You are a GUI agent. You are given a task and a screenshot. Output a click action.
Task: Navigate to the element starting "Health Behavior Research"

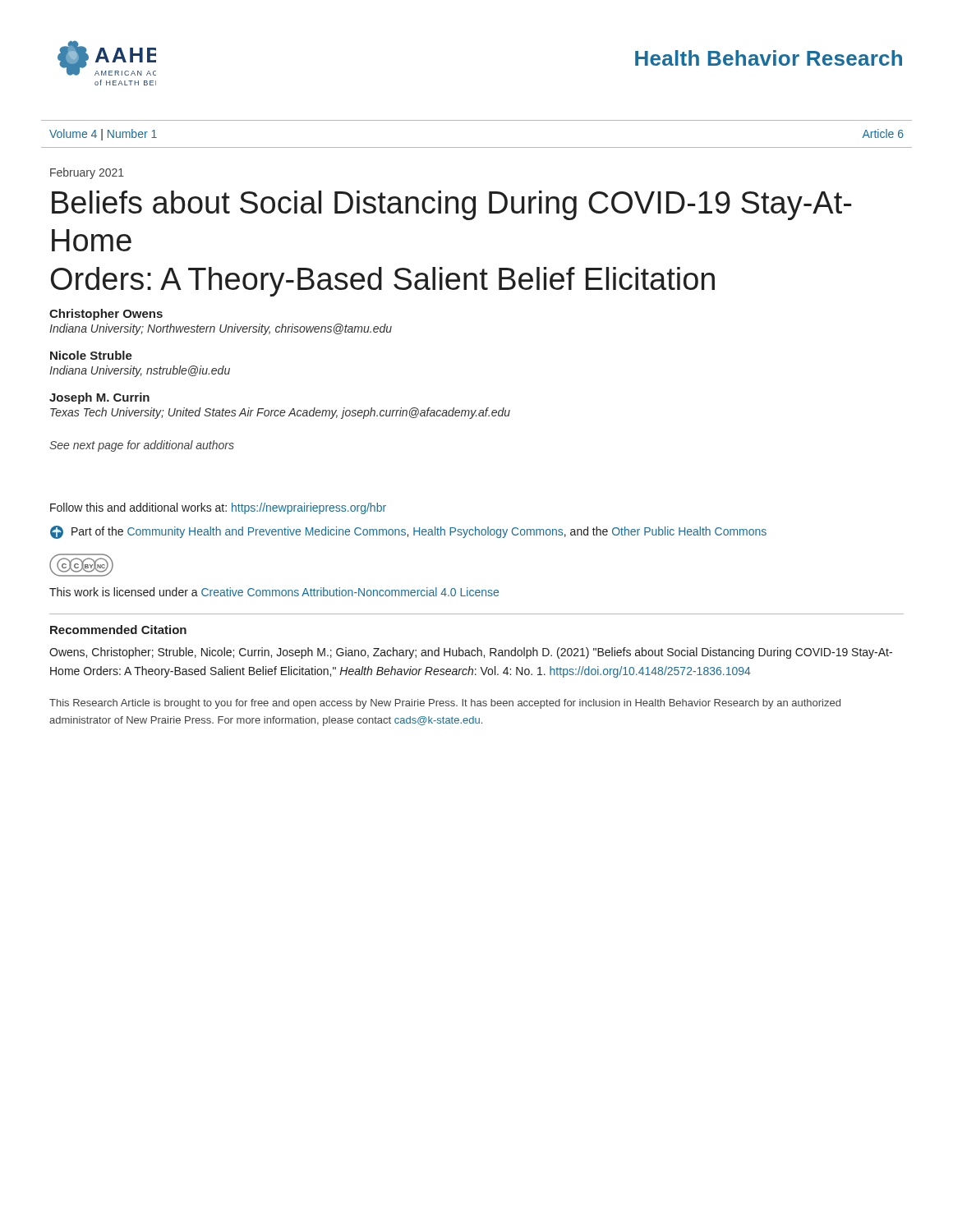[x=769, y=58]
